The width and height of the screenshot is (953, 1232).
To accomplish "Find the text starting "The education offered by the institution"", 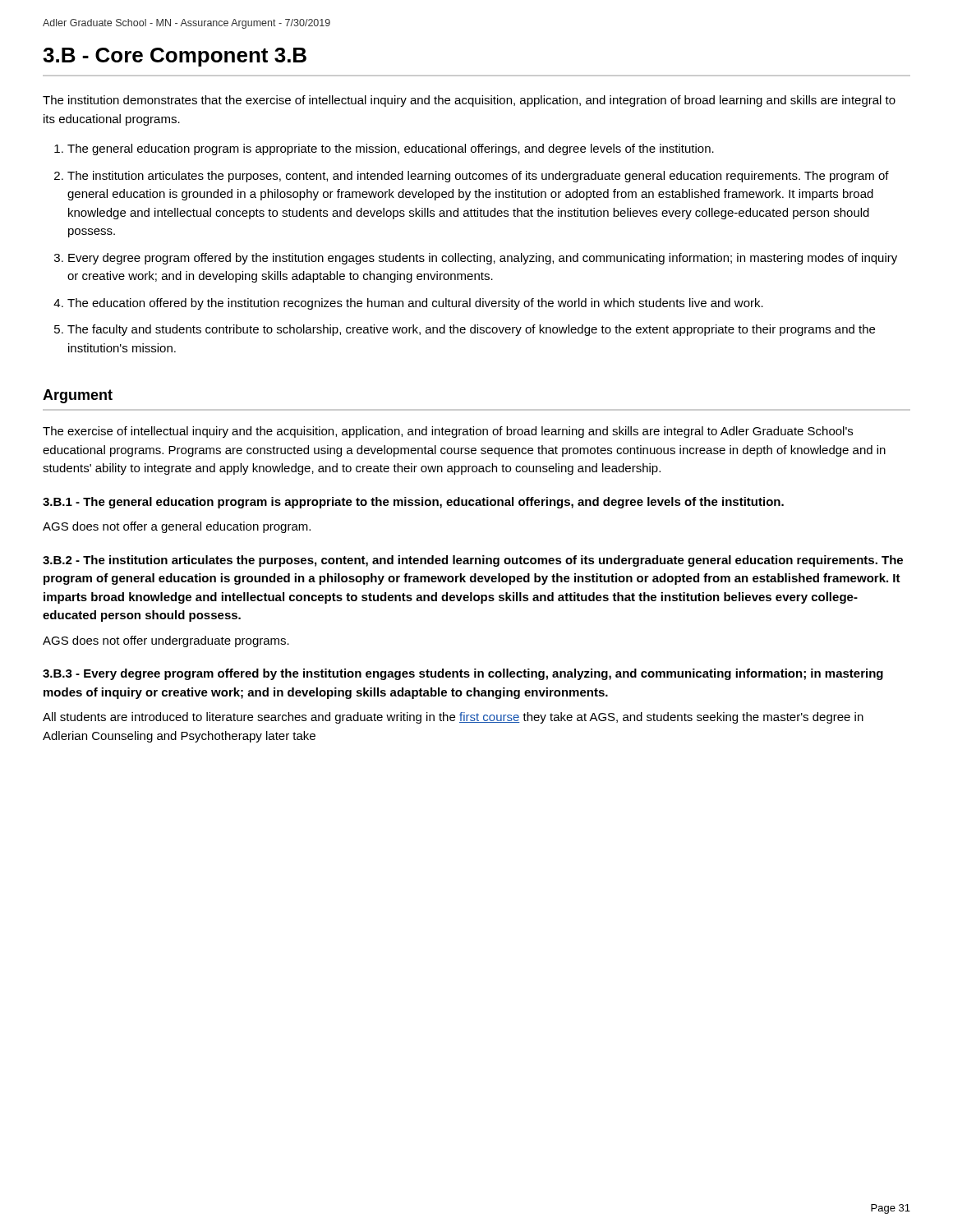I will (x=416, y=302).
